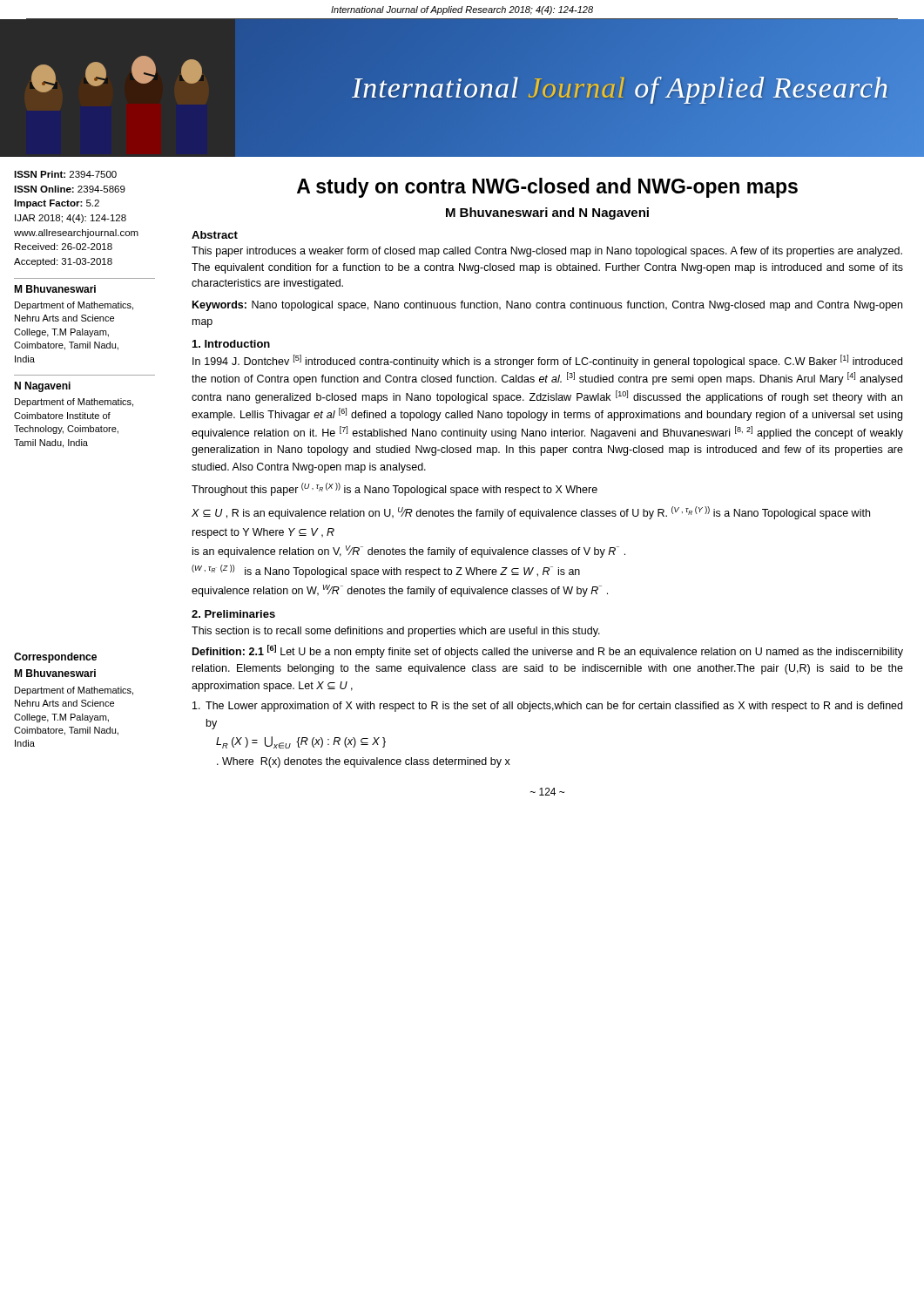924x1307 pixels.
Task: Point to the text starting "Definition: 2.1 [6] Let U be a"
Action: coord(547,668)
